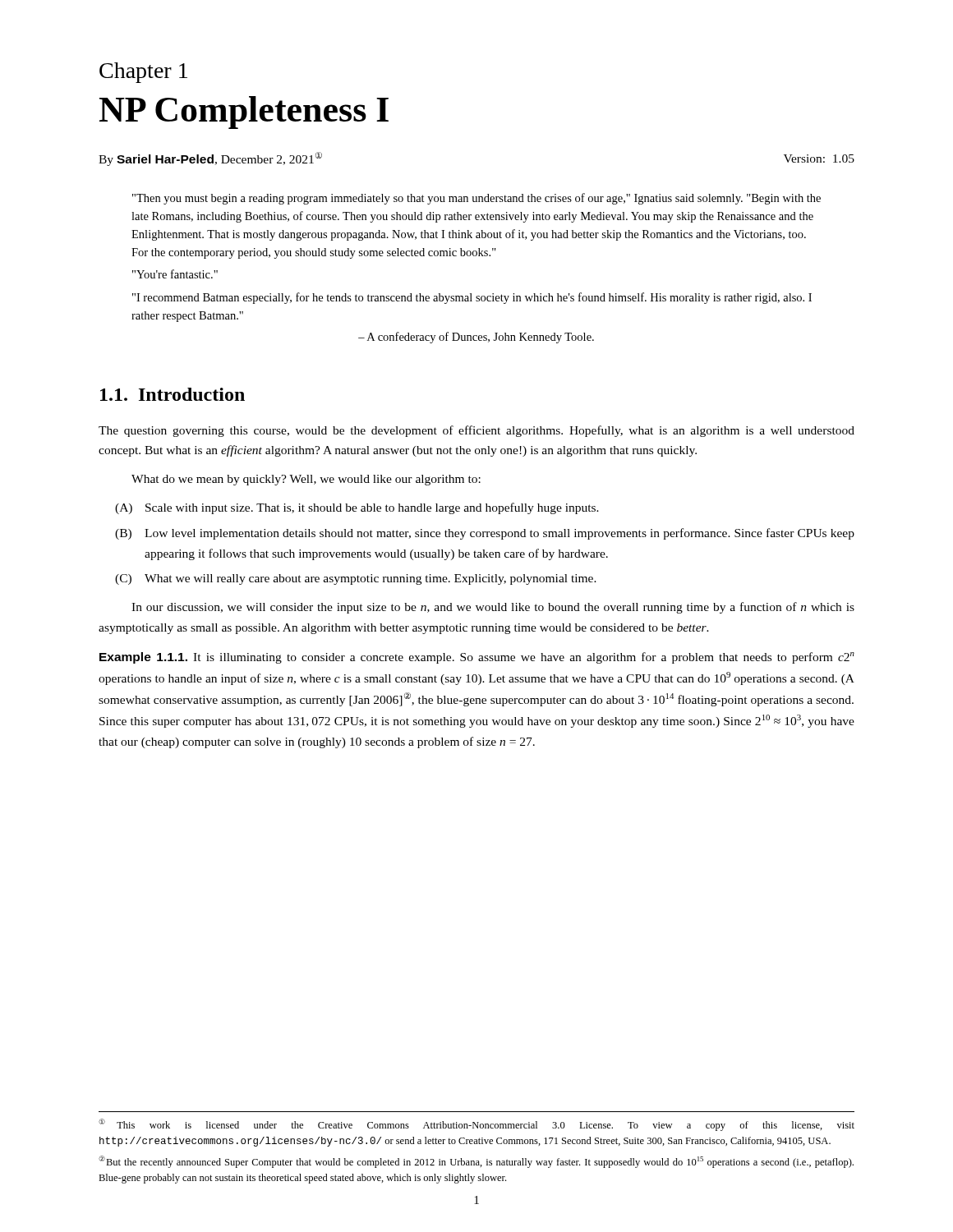This screenshot has height=1232, width=953.
Task: Find the text starting "Example 1.1.1. It is illuminating"
Action: tap(476, 698)
